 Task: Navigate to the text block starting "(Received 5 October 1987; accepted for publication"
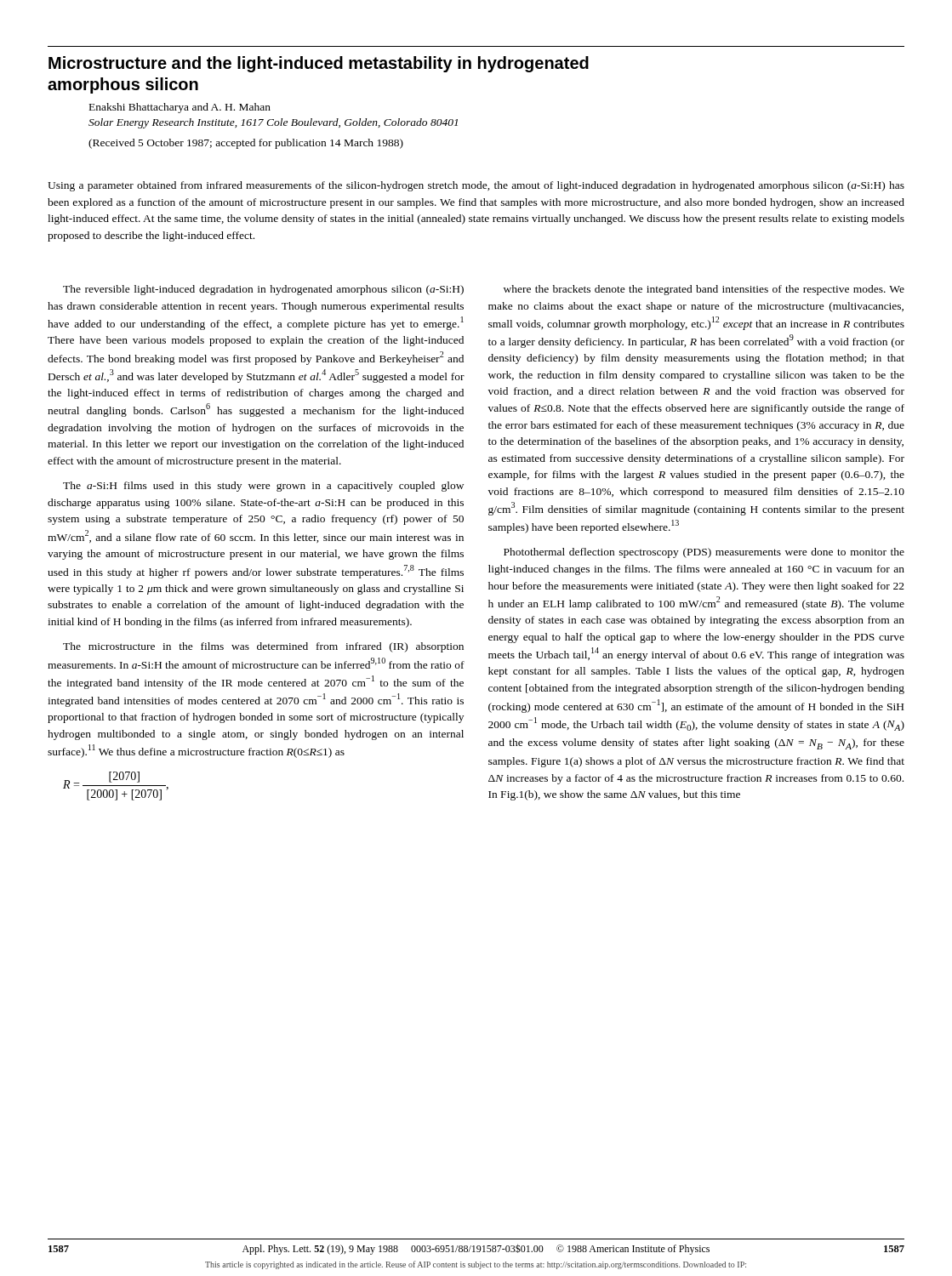coord(246,143)
